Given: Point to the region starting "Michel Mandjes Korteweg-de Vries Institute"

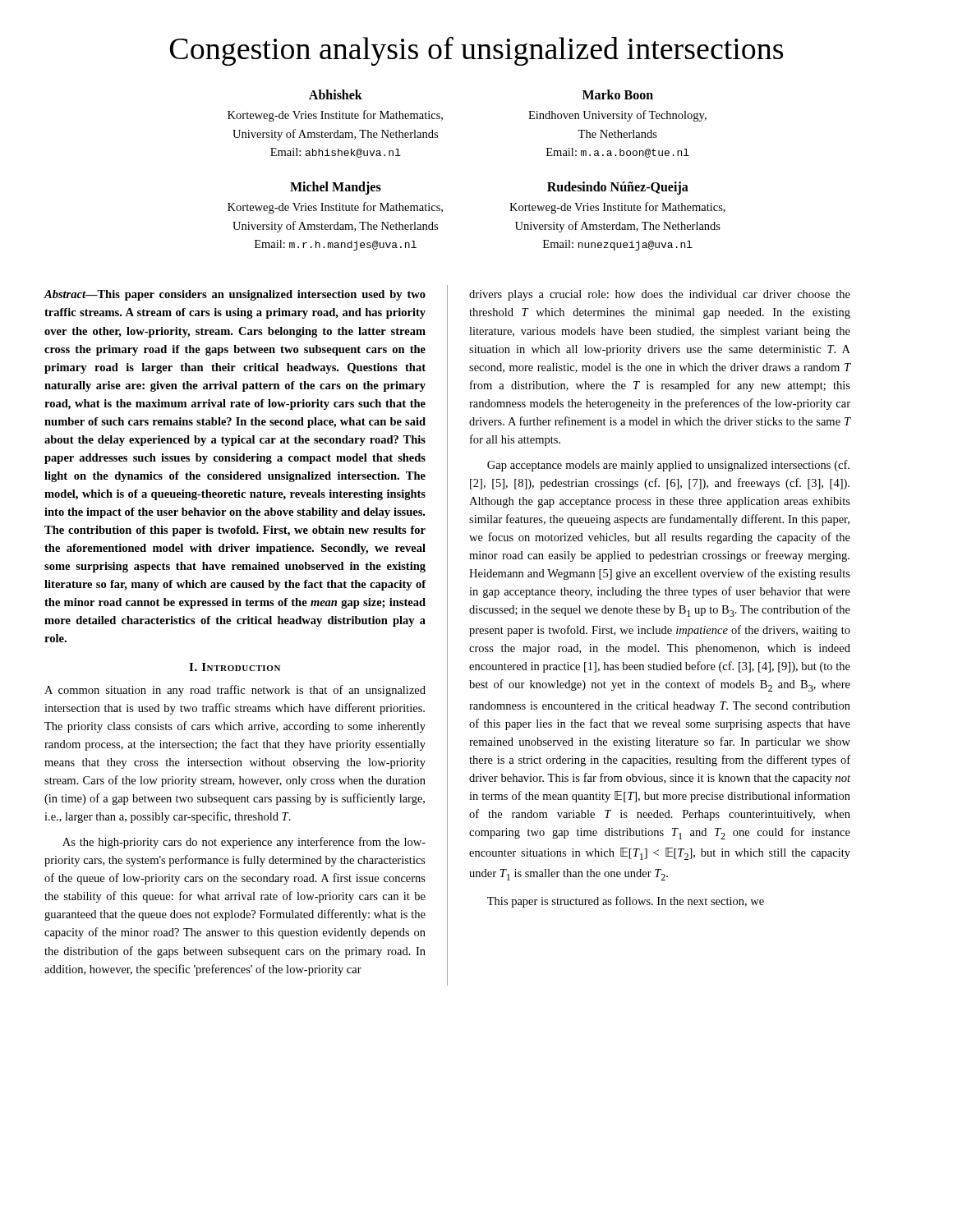Looking at the screenshot, I should [335, 214].
